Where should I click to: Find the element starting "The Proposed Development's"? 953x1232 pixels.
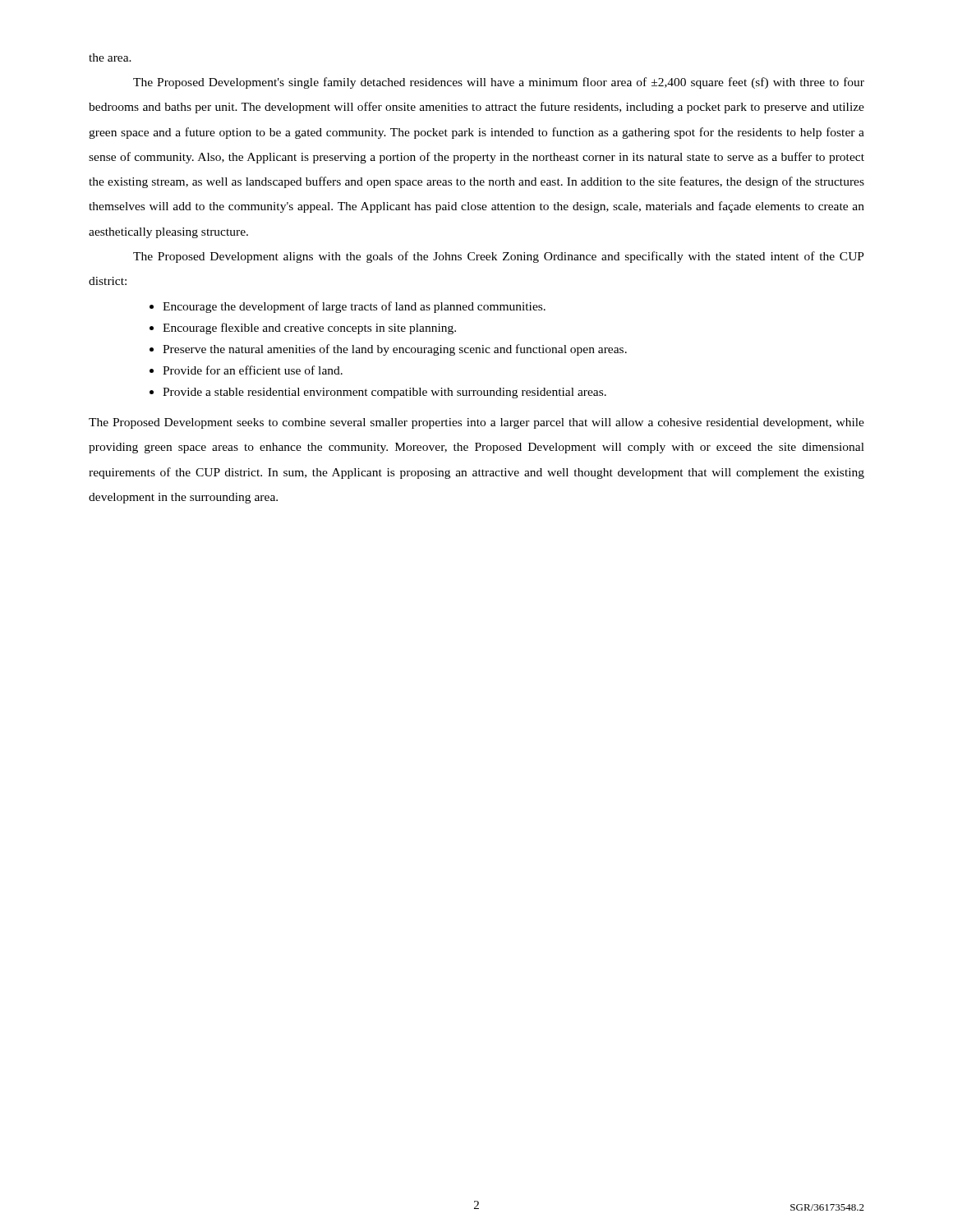[476, 156]
